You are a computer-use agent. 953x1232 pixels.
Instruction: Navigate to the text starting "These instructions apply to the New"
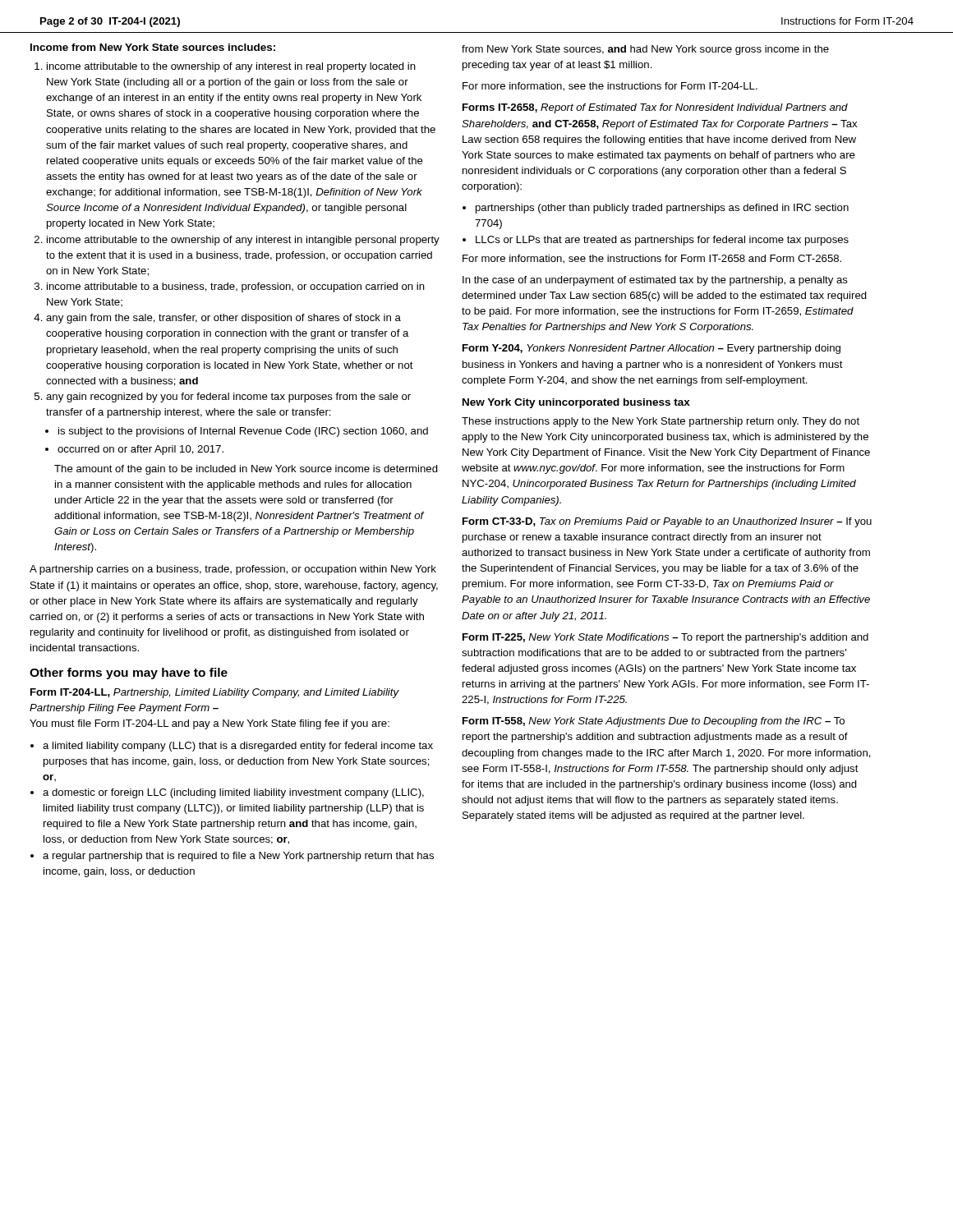(666, 460)
